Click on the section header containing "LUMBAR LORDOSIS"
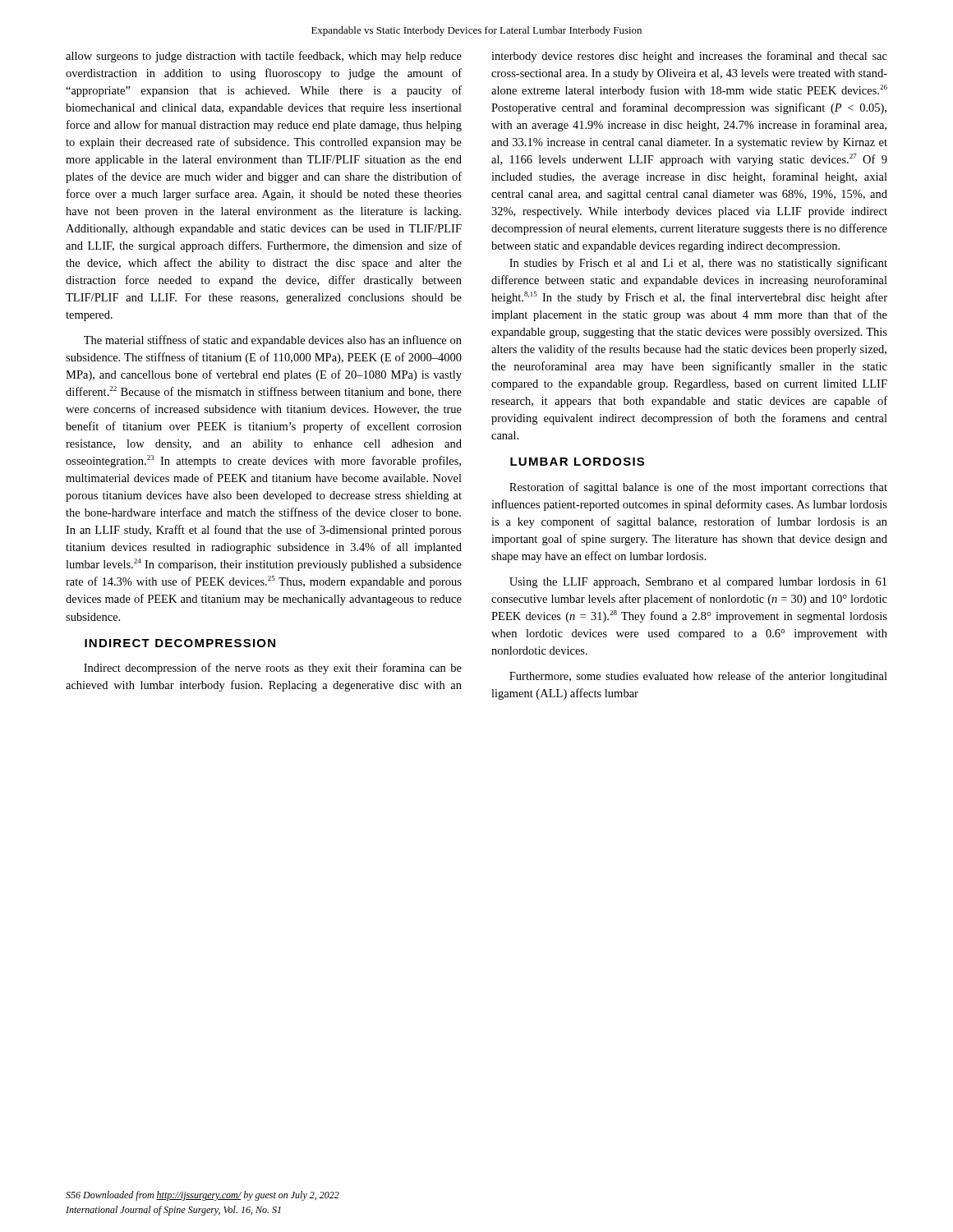953x1232 pixels. tap(577, 462)
